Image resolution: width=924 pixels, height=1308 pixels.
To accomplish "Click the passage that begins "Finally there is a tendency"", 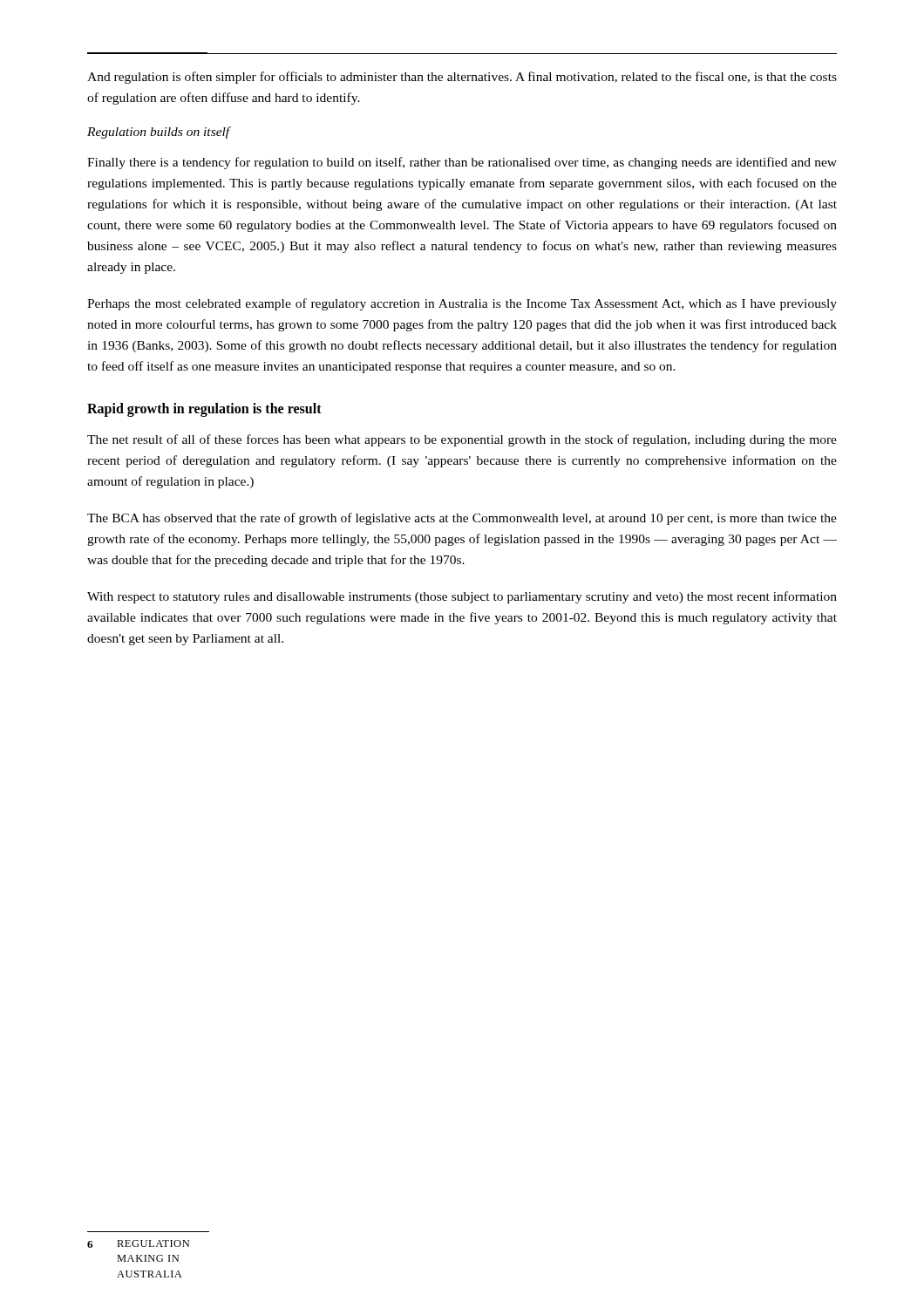I will coord(462,214).
